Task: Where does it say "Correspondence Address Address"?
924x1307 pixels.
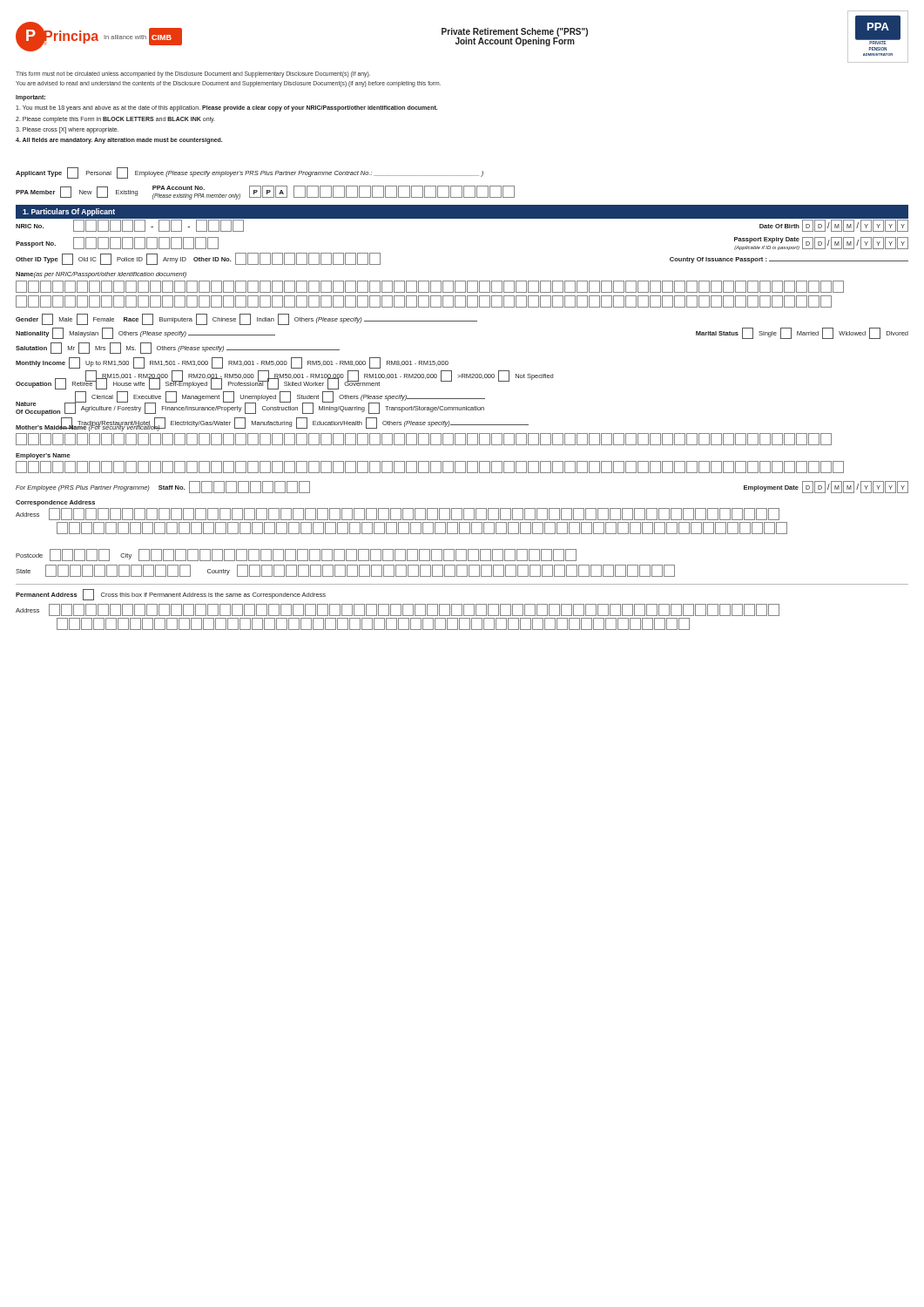Action: point(462,516)
